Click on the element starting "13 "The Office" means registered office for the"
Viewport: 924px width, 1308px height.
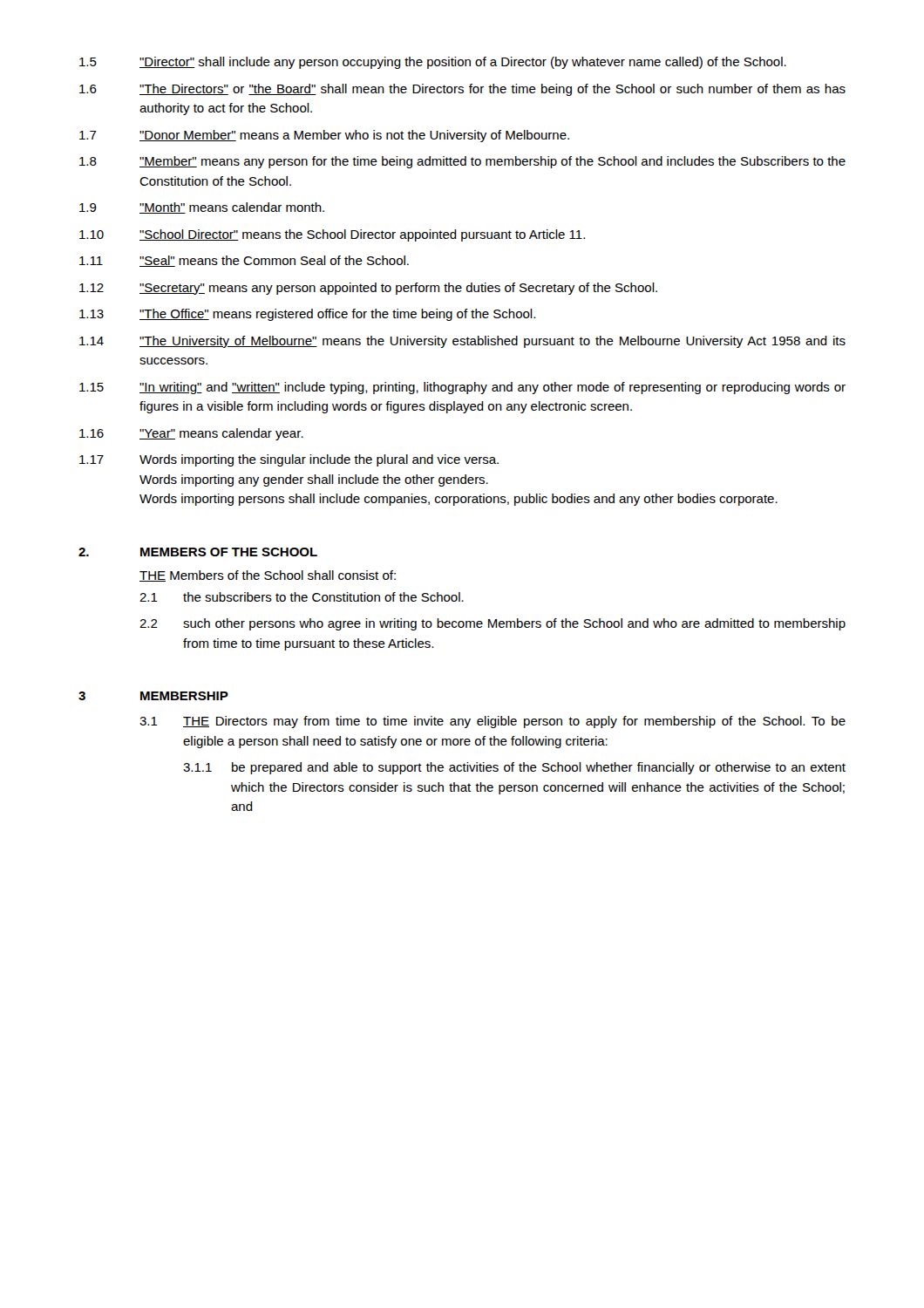coord(462,314)
